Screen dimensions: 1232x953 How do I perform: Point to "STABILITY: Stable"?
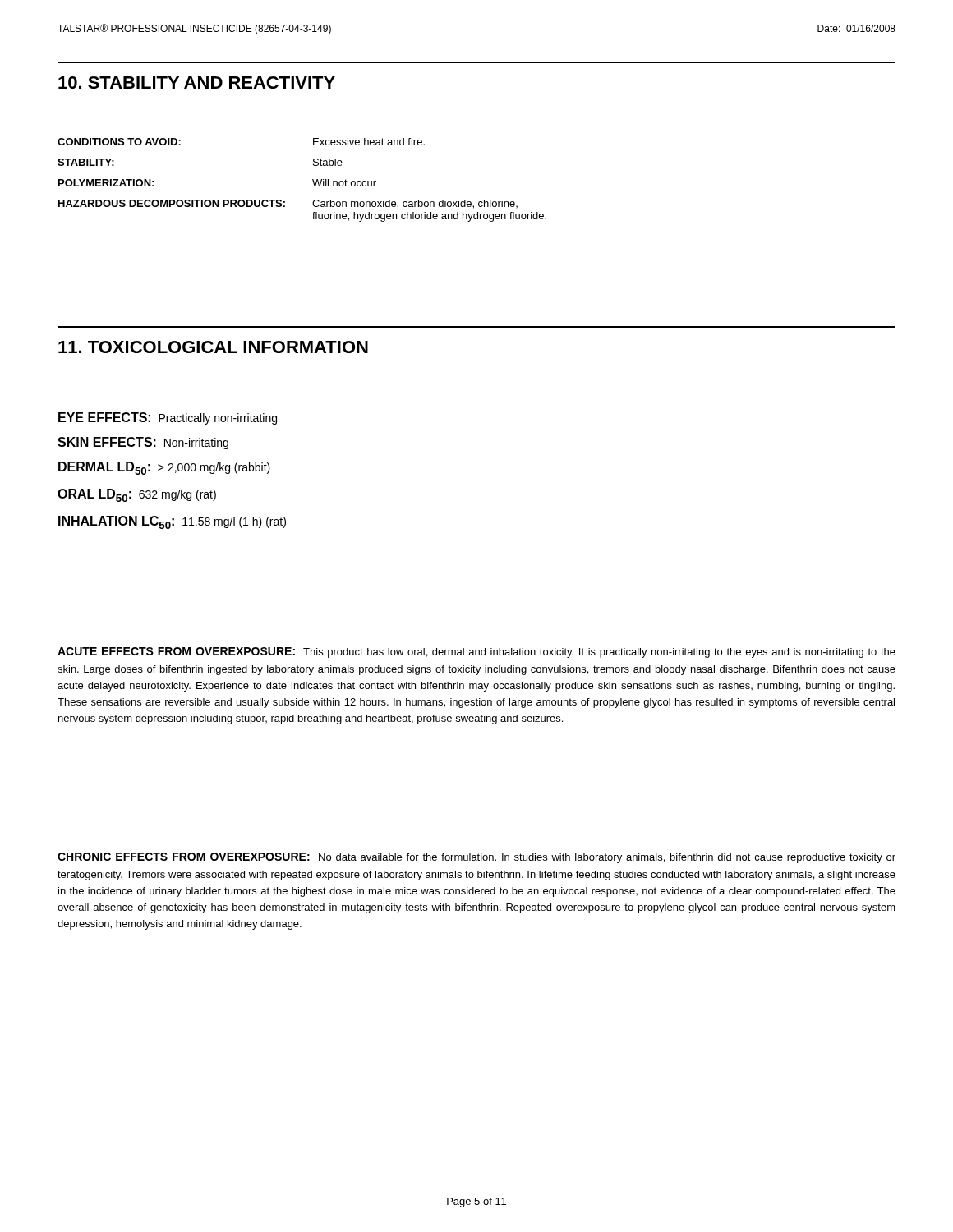coord(87,162)
